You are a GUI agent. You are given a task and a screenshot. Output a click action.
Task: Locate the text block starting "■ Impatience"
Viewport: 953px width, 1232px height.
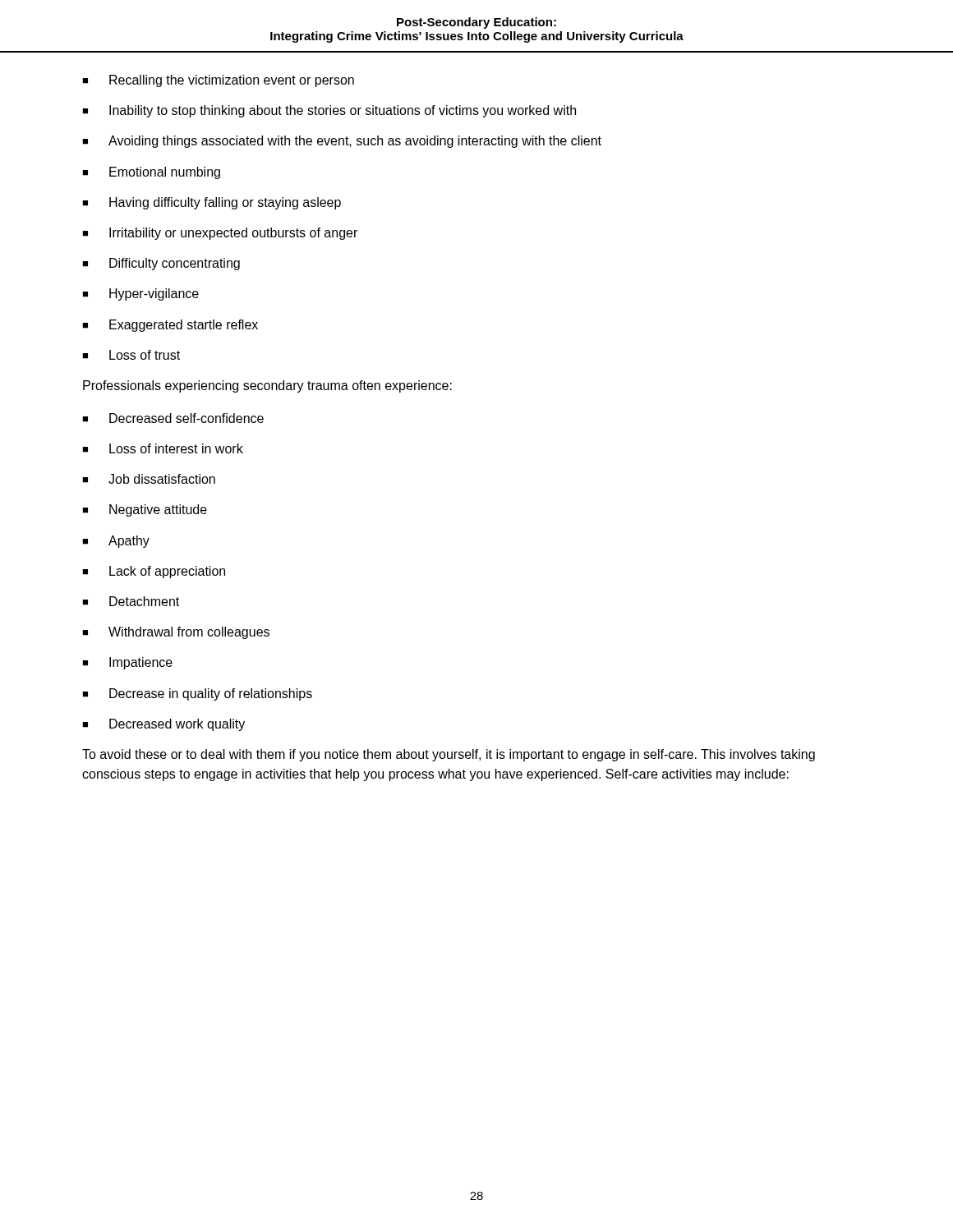[127, 663]
